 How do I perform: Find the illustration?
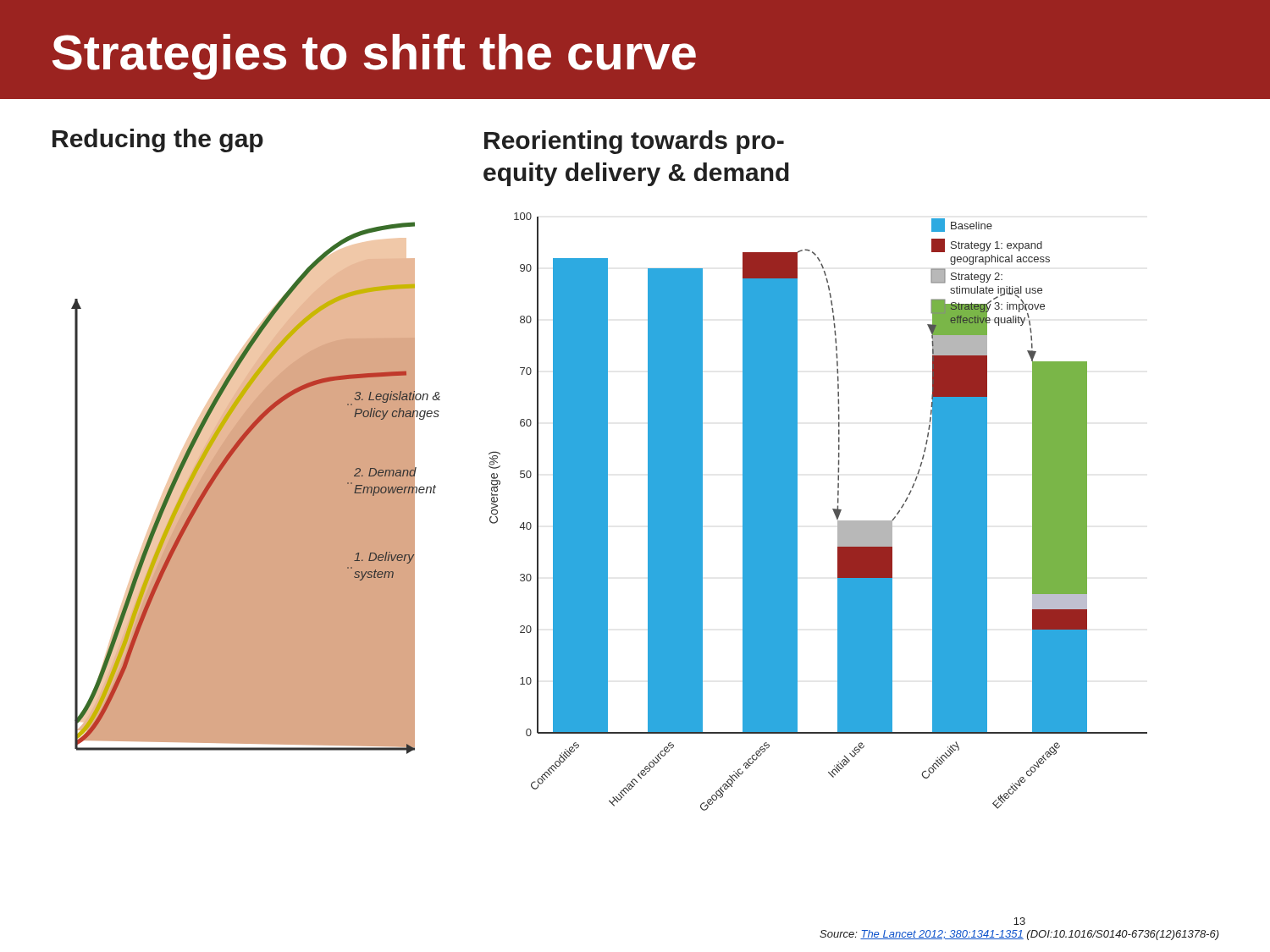(x=246, y=468)
